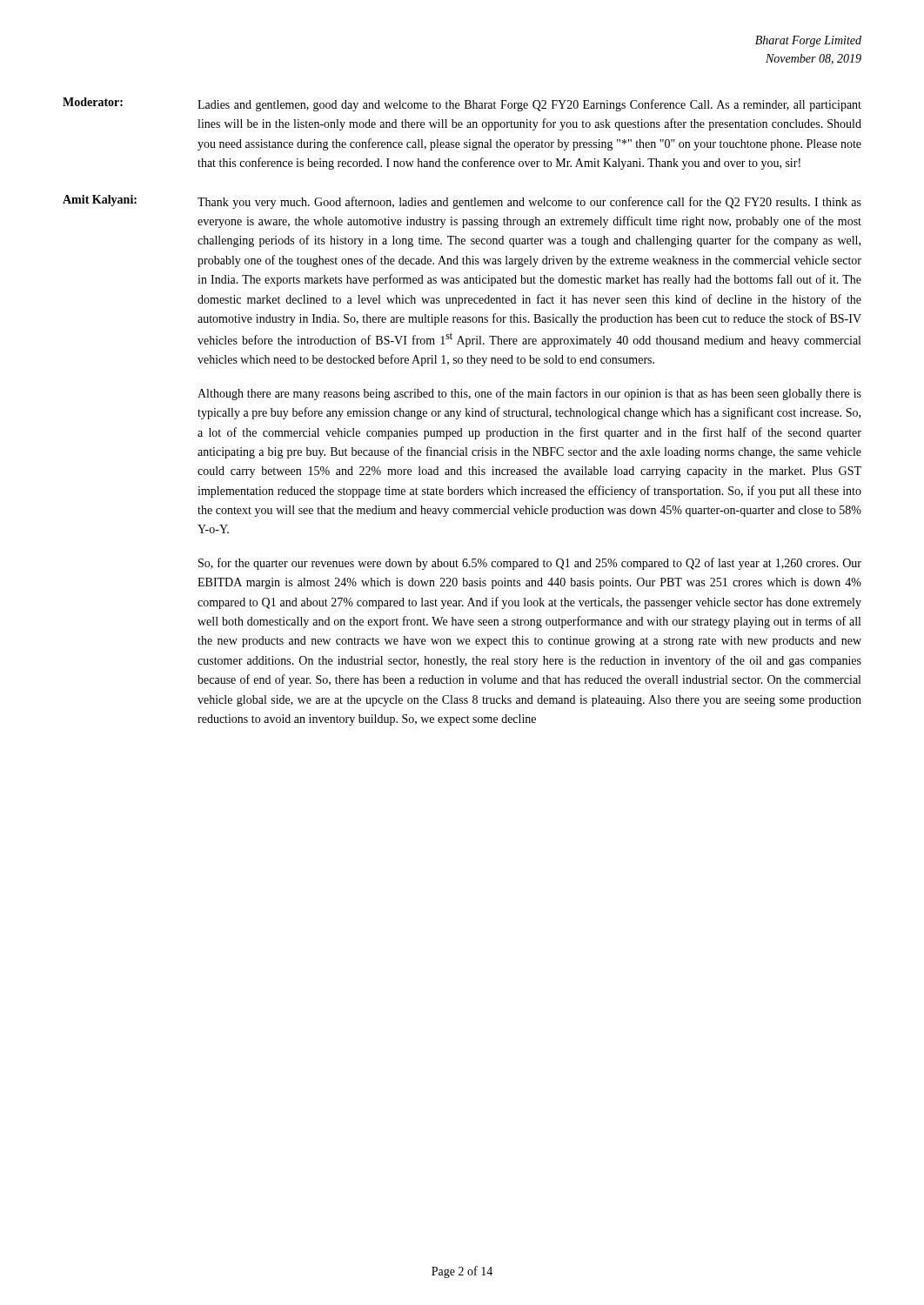Select the text starting "Moderator: Ladies and gentlemen,"
The height and width of the screenshot is (1305, 924).
(462, 135)
